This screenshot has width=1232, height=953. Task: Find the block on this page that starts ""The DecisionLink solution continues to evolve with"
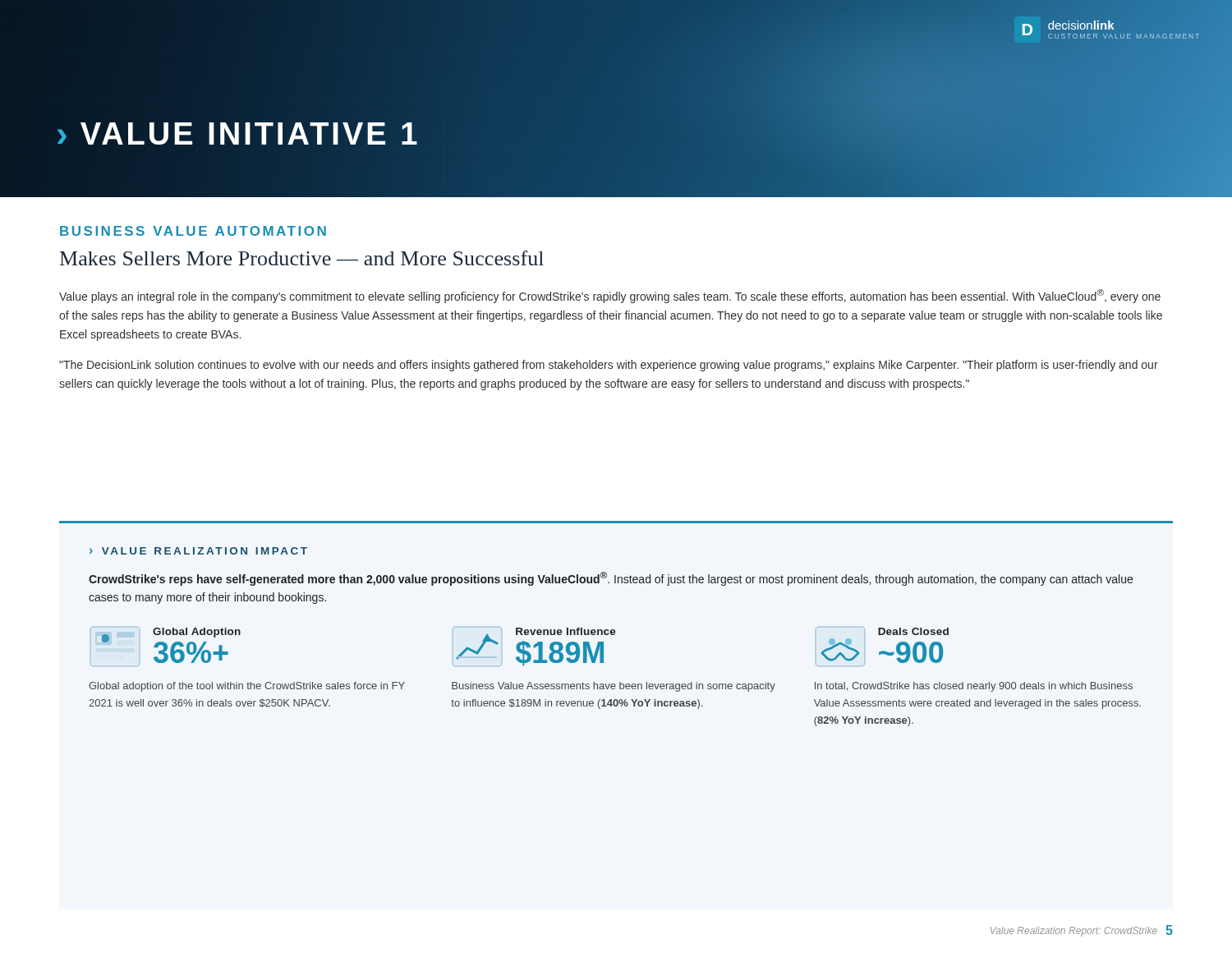608,374
